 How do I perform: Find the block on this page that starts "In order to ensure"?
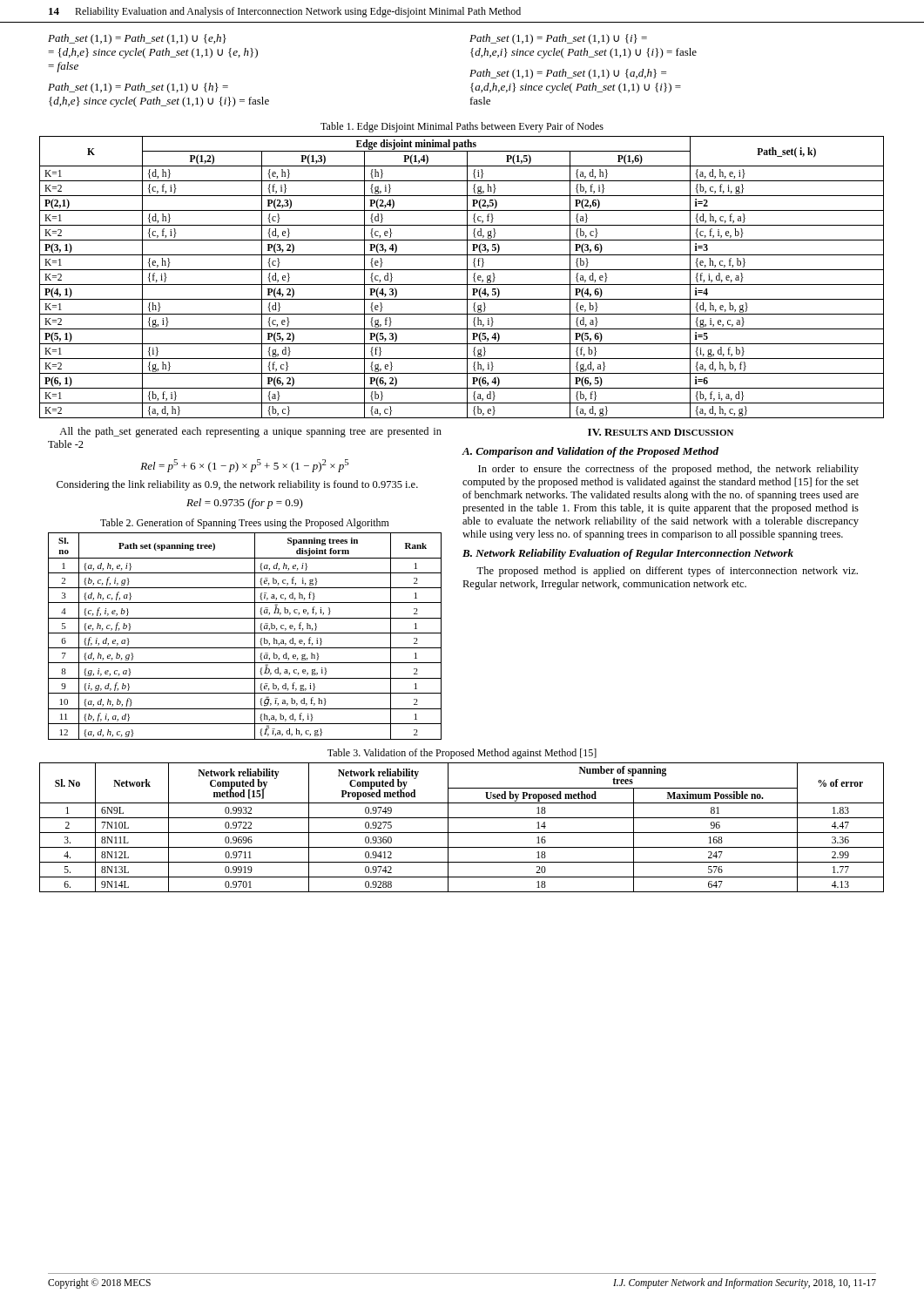661,501
